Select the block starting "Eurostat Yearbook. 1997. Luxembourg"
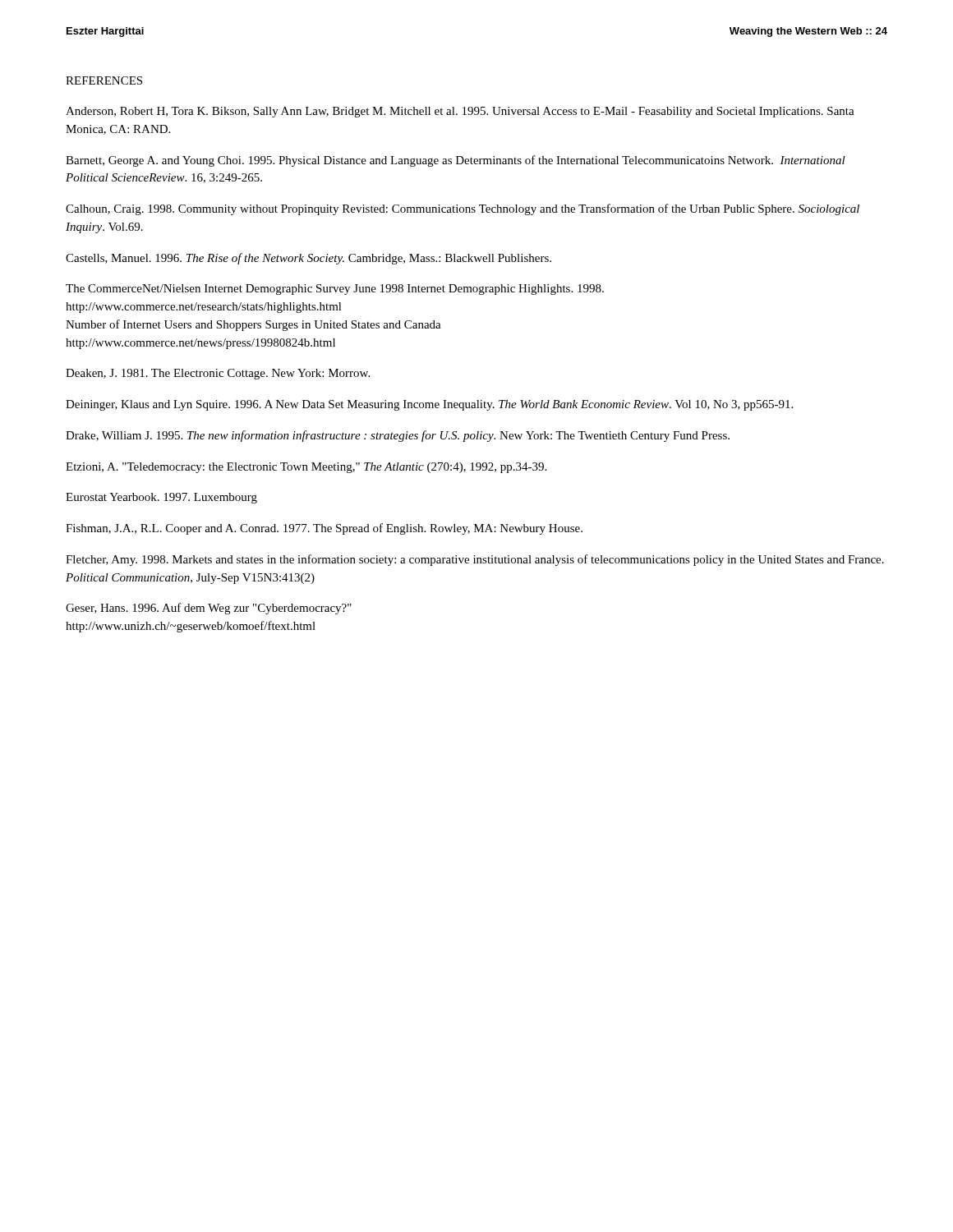The width and height of the screenshot is (953, 1232). click(x=161, y=497)
